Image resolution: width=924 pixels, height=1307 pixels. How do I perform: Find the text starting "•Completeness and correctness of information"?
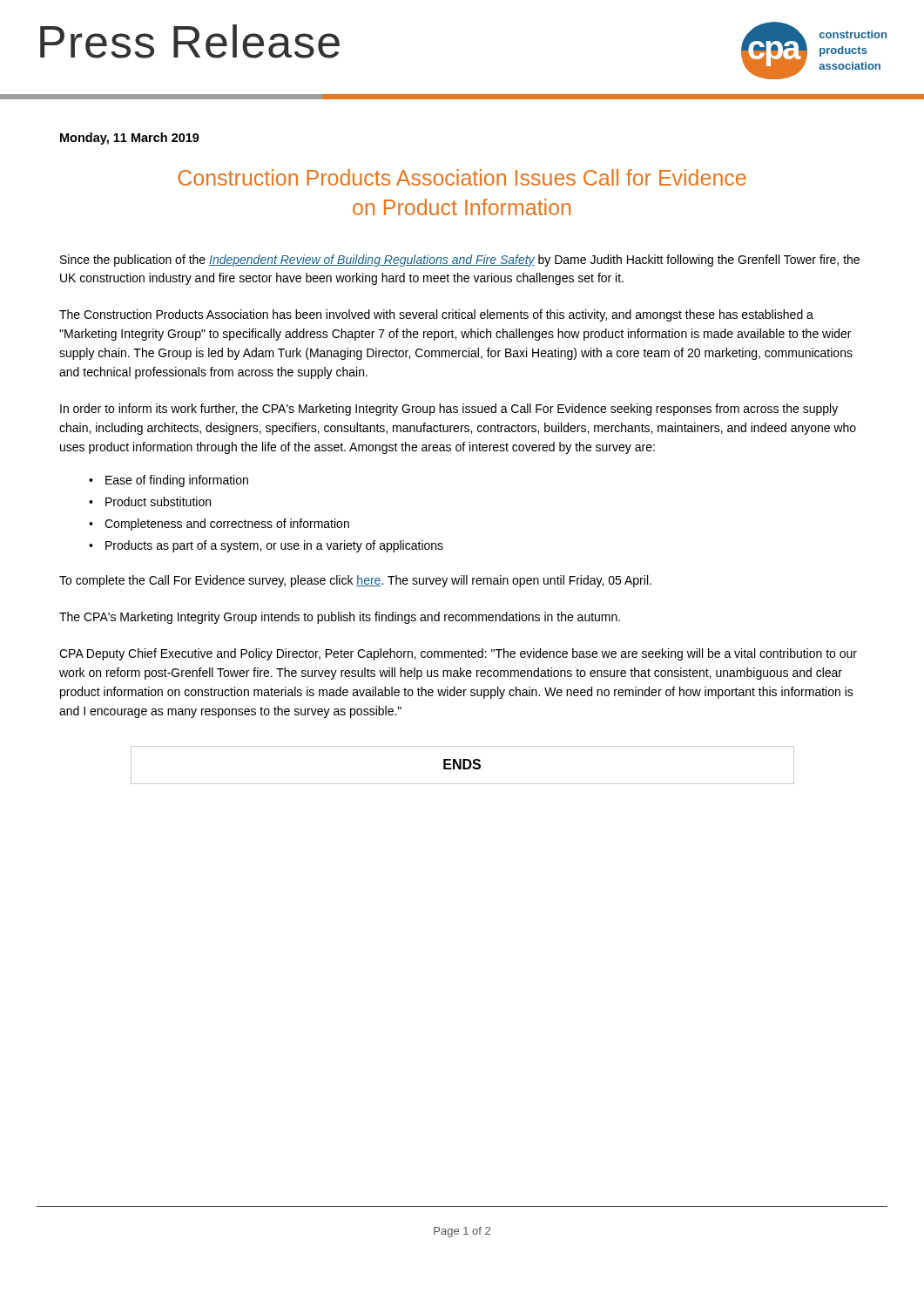coord(219,525)
